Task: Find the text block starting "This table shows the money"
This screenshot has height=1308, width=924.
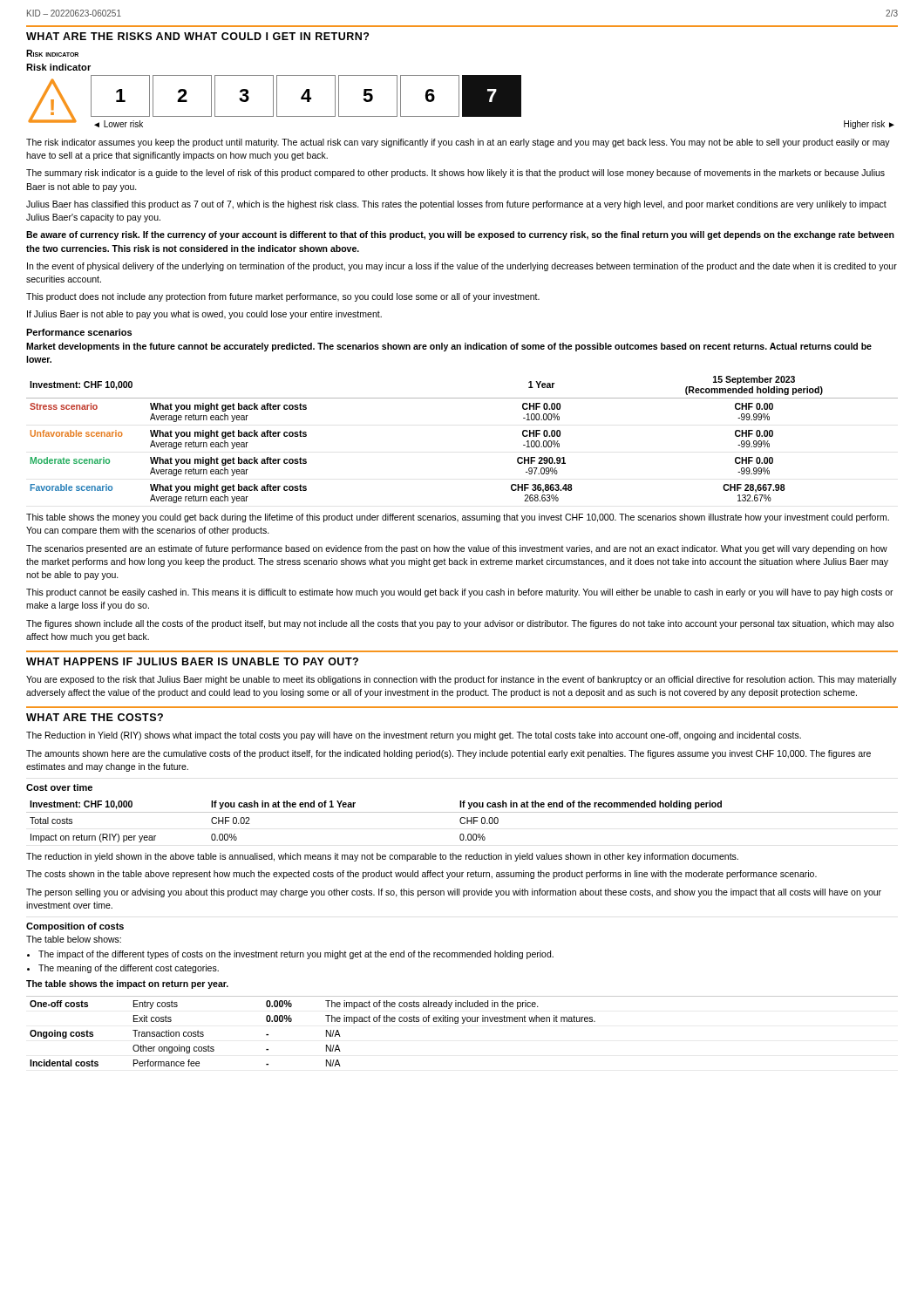Action: click(458, 524)
